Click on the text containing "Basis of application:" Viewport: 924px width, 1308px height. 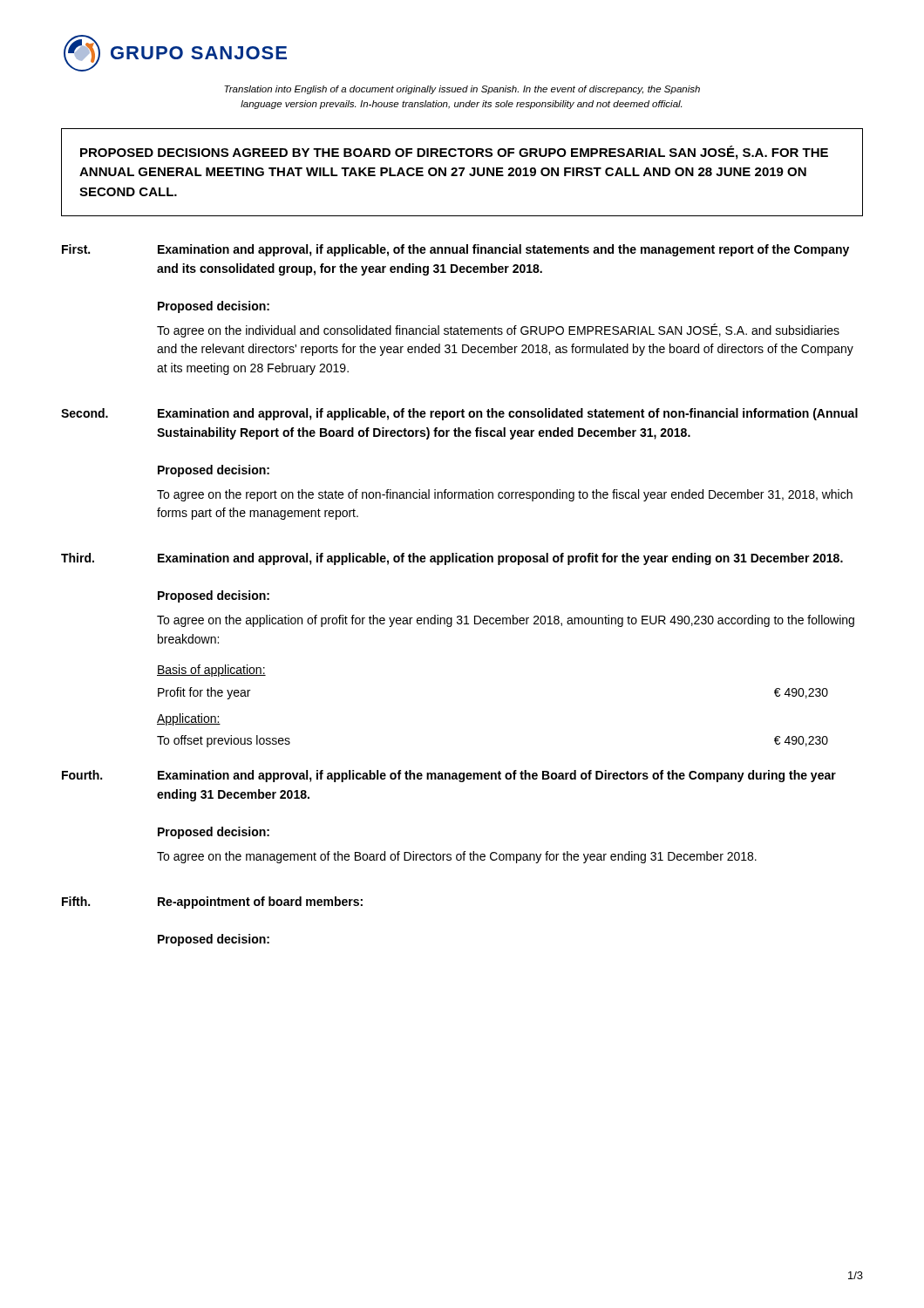(211, 670)
